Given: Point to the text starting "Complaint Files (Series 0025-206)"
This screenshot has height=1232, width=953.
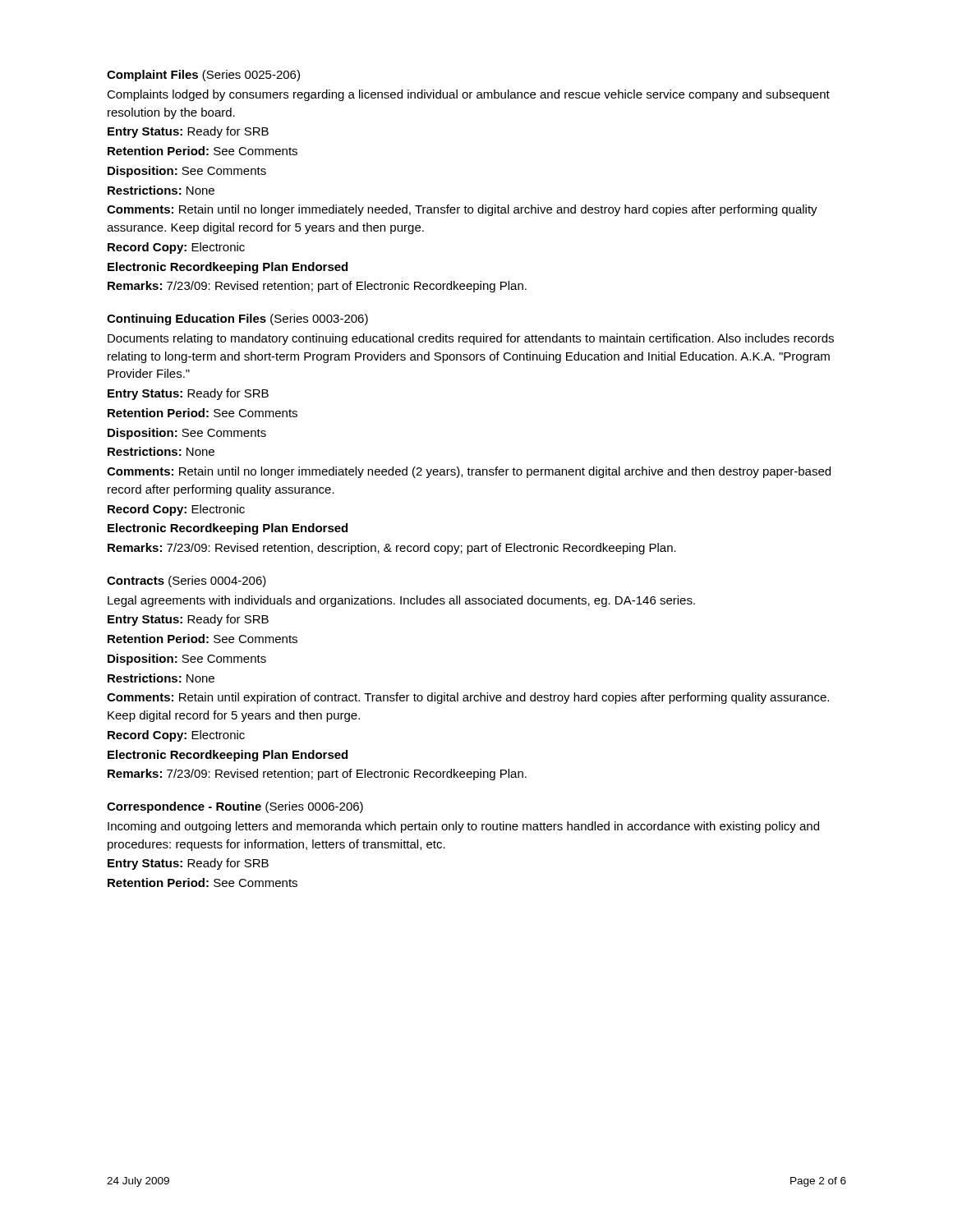Looking at the screenshot, I should coord(203,76).
